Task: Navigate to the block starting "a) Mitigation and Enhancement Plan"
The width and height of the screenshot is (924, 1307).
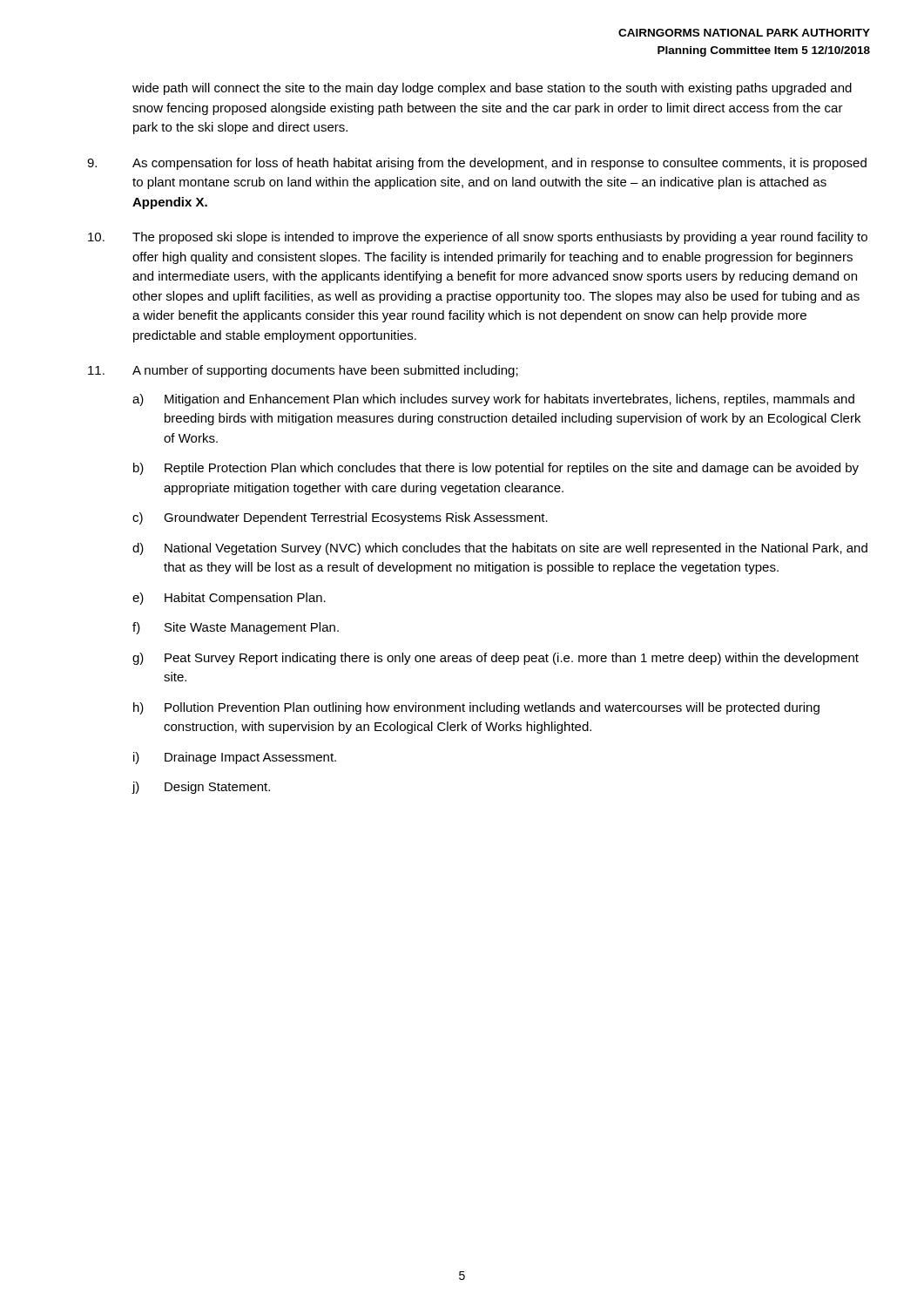Action: tap(501, 419)
